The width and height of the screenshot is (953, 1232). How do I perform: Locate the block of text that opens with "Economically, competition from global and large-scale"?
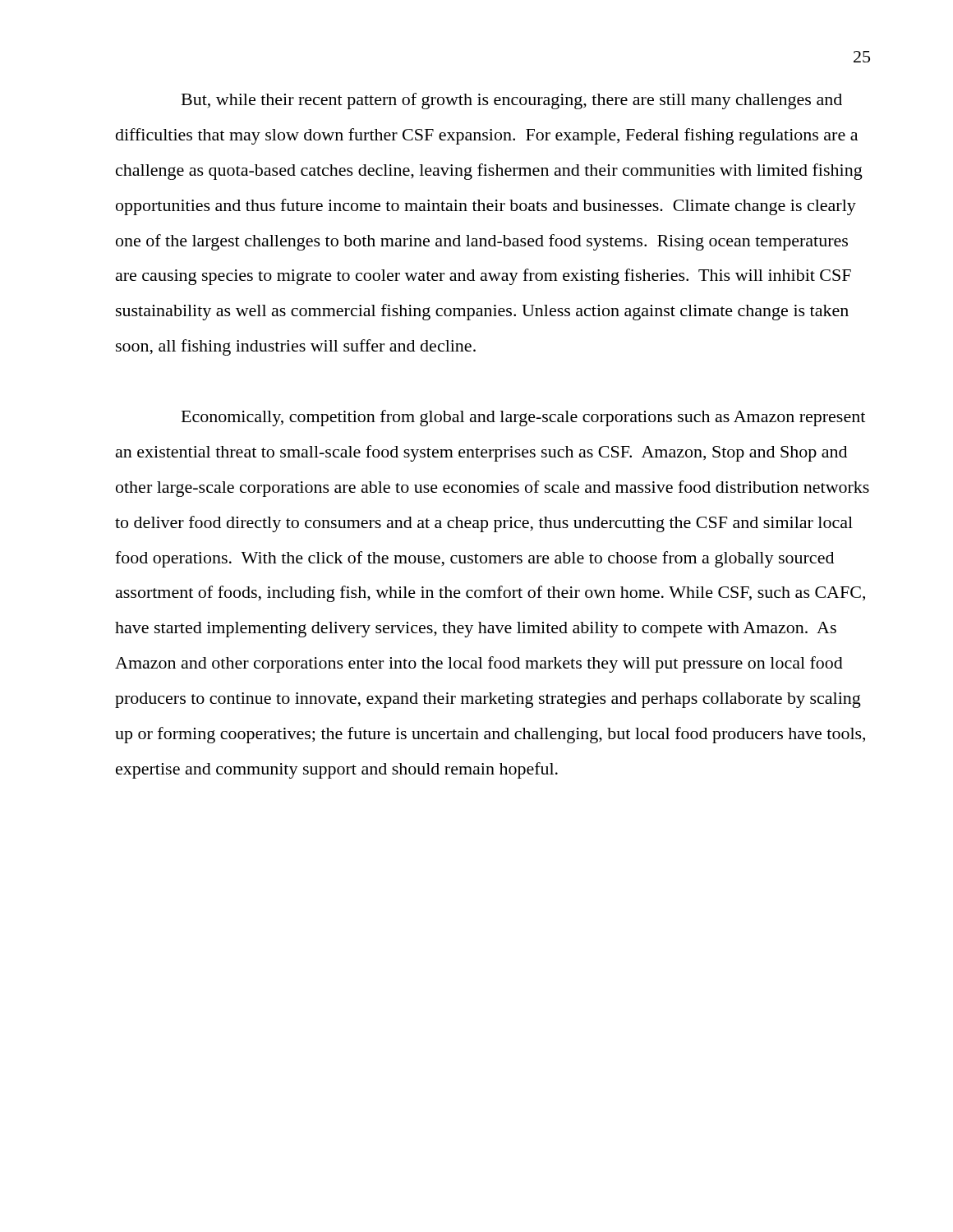(492, 592)
